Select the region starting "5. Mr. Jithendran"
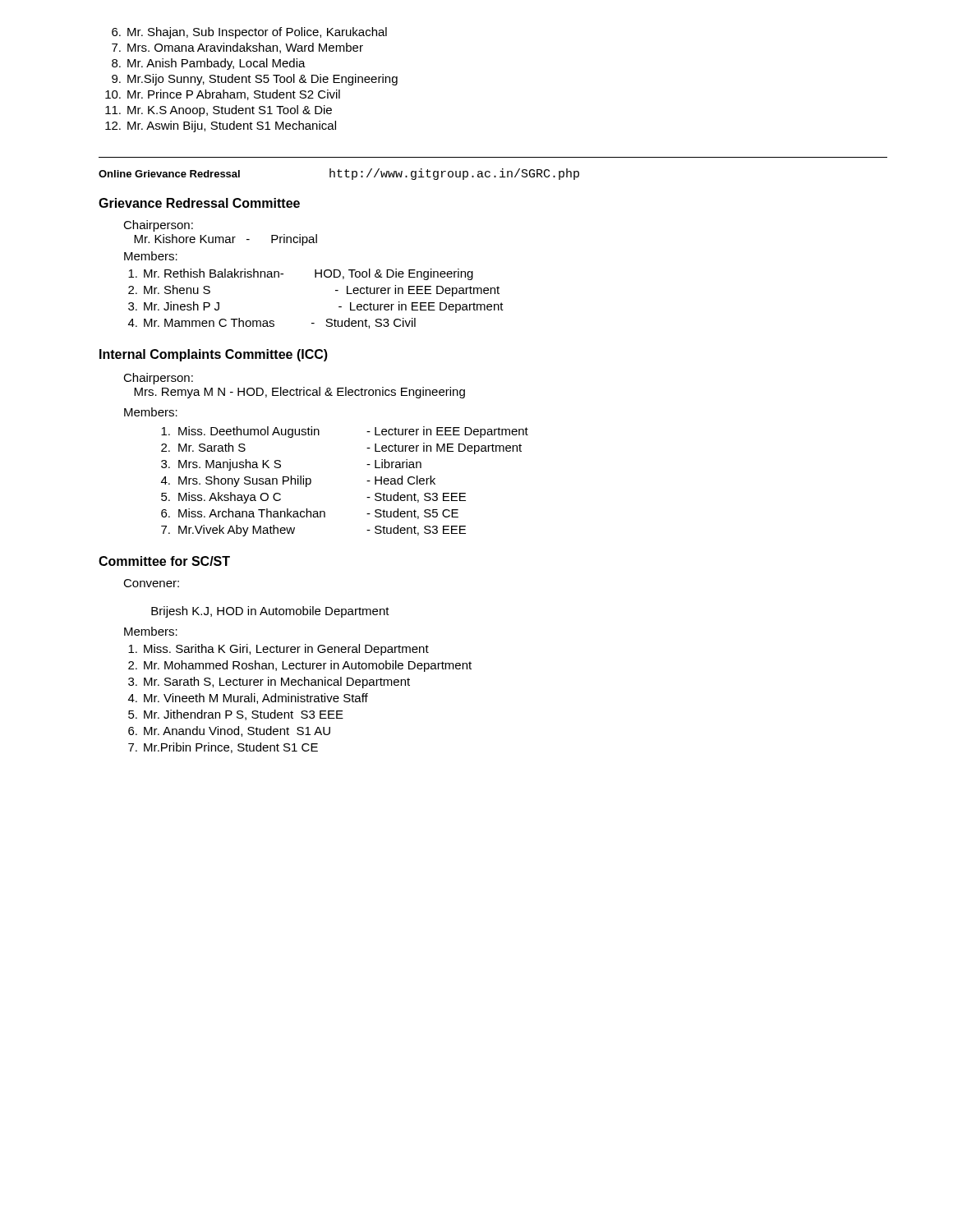953x1232 pixels. (x=229, y=714)
